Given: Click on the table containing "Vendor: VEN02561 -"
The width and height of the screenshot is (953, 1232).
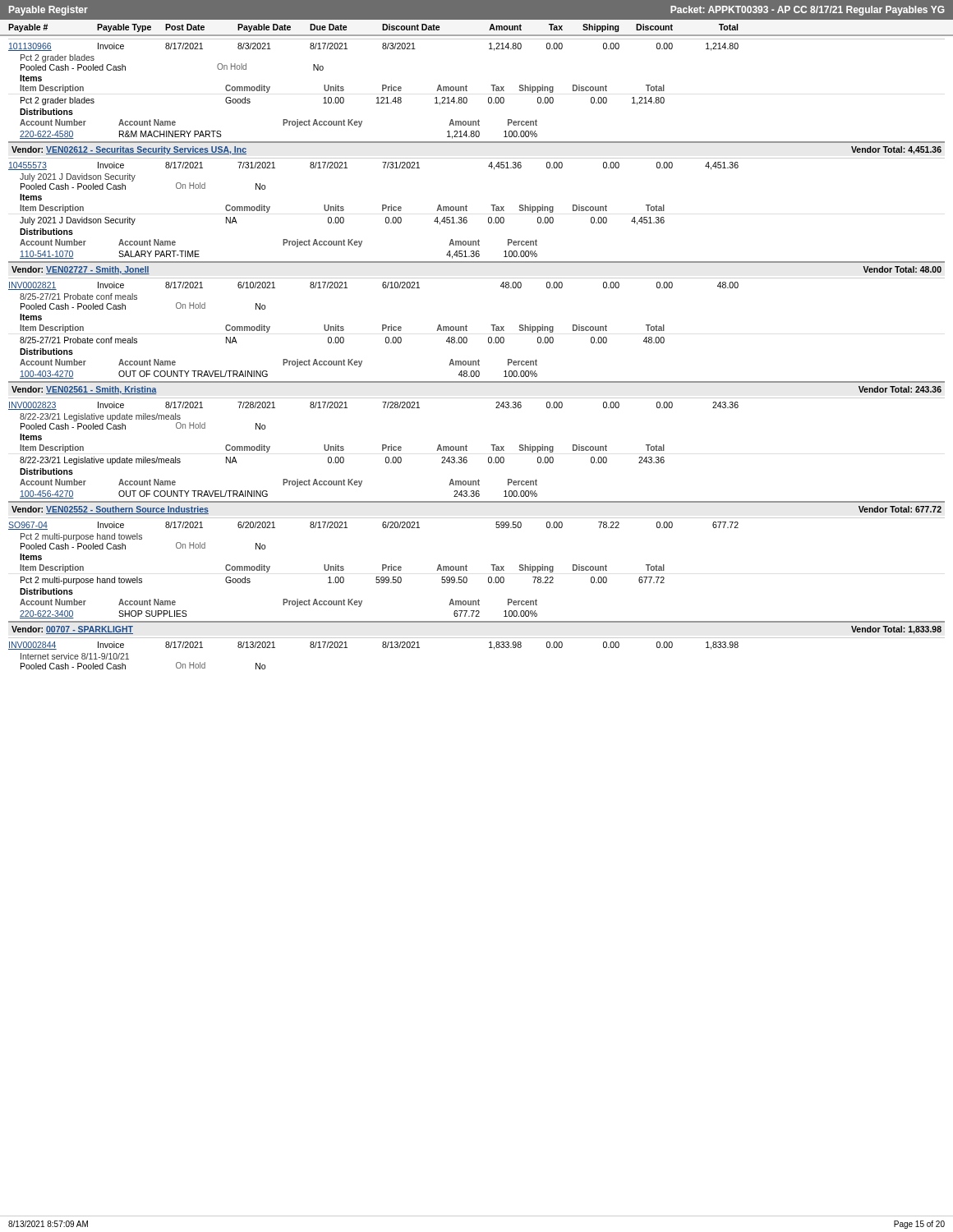Looking at the screenshot, I should 476,440.
